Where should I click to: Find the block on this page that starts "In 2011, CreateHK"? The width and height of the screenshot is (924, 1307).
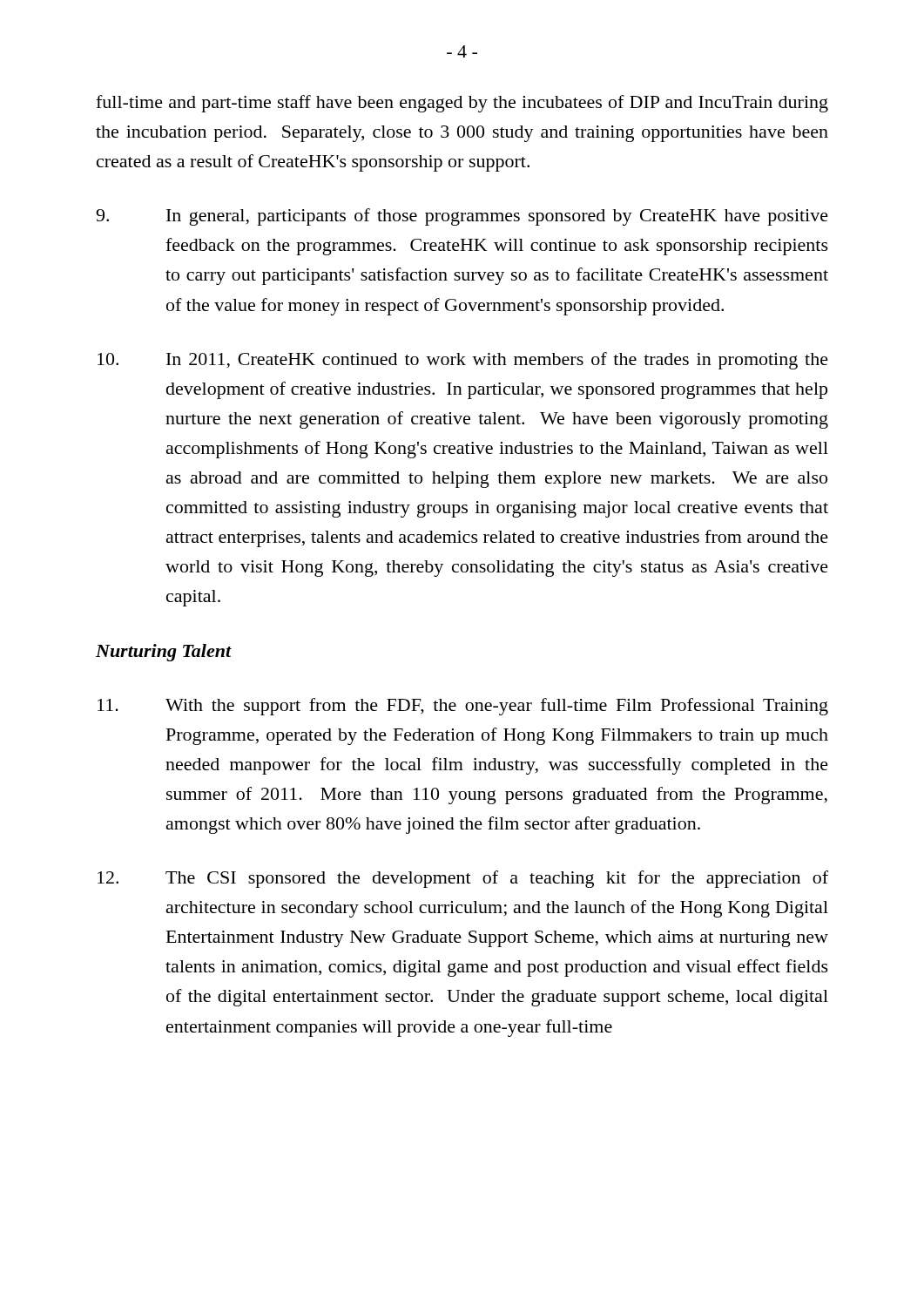(462, 478)
